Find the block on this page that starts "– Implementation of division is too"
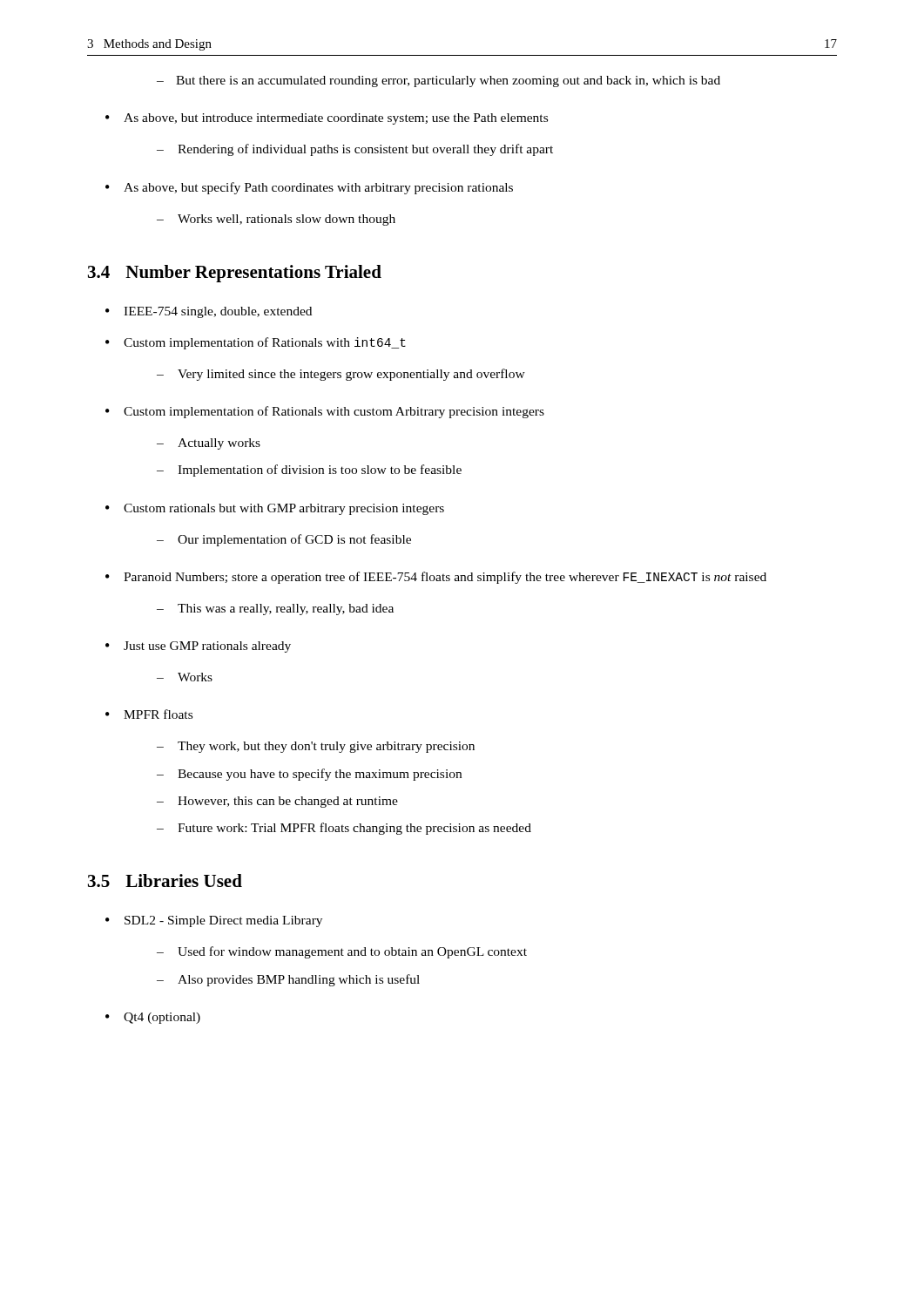 coord(309,470)
